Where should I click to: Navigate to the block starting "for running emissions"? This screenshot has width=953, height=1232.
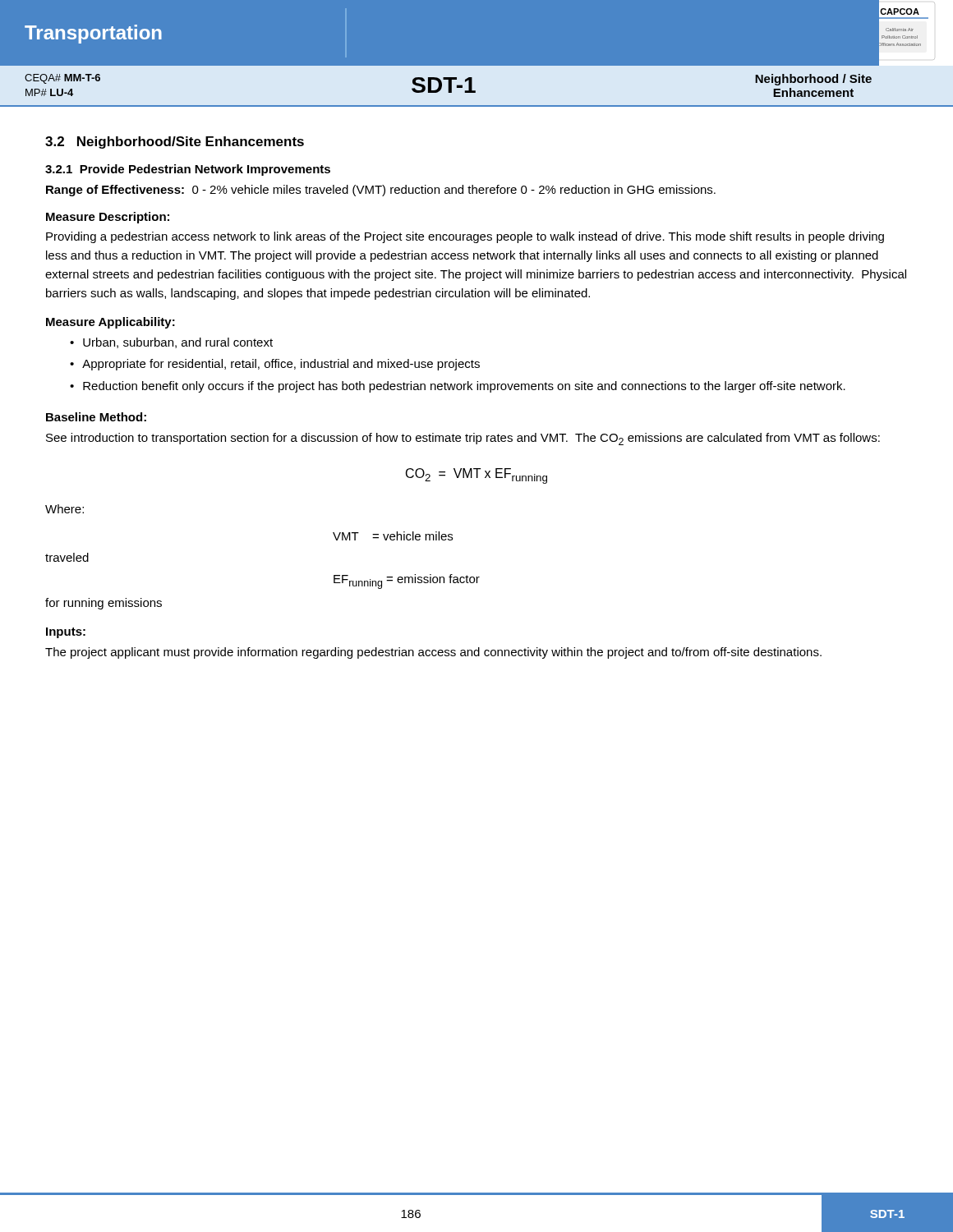(x=104, y=603)
